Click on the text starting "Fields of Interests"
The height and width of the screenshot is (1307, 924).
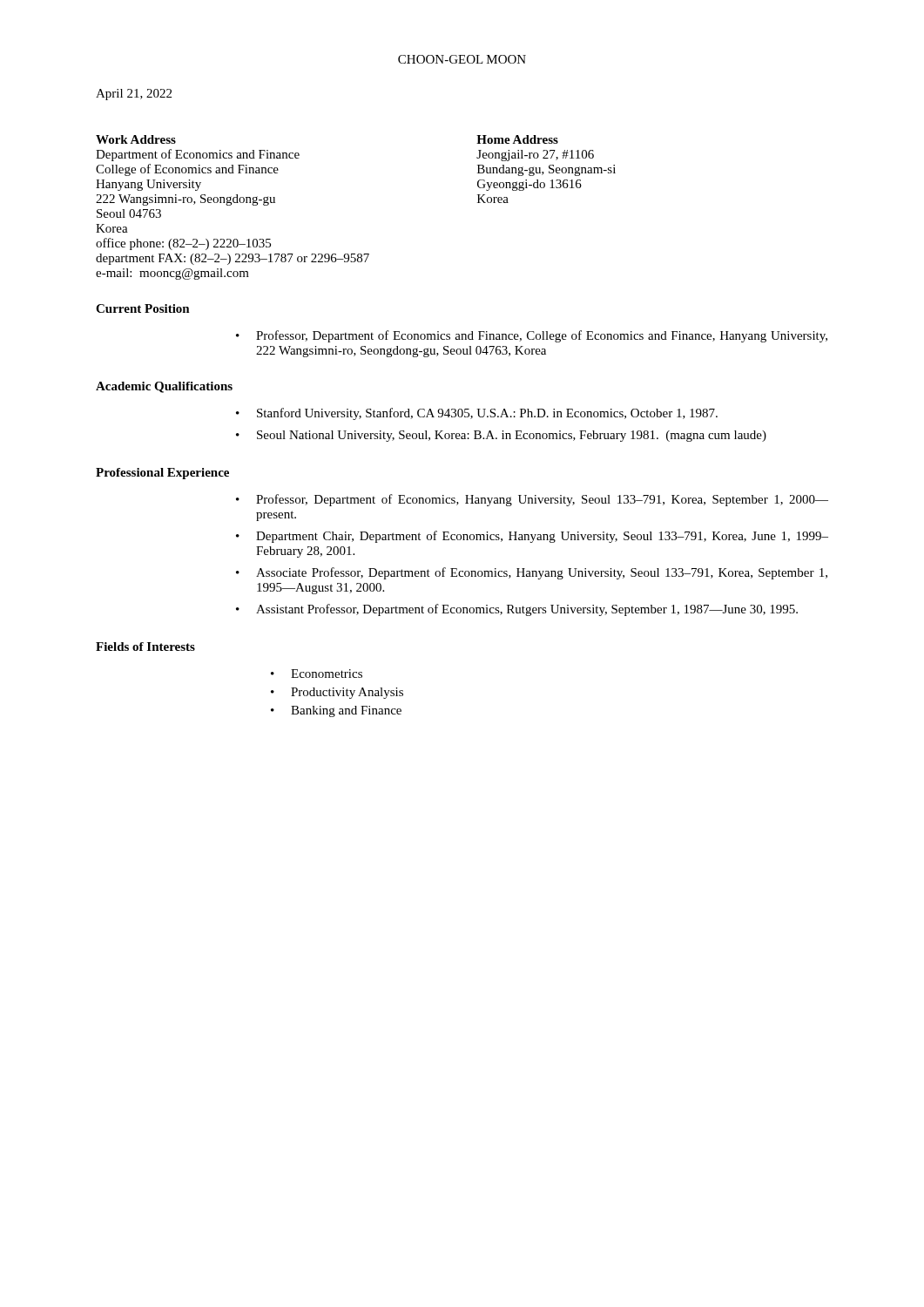pos(145,647)
